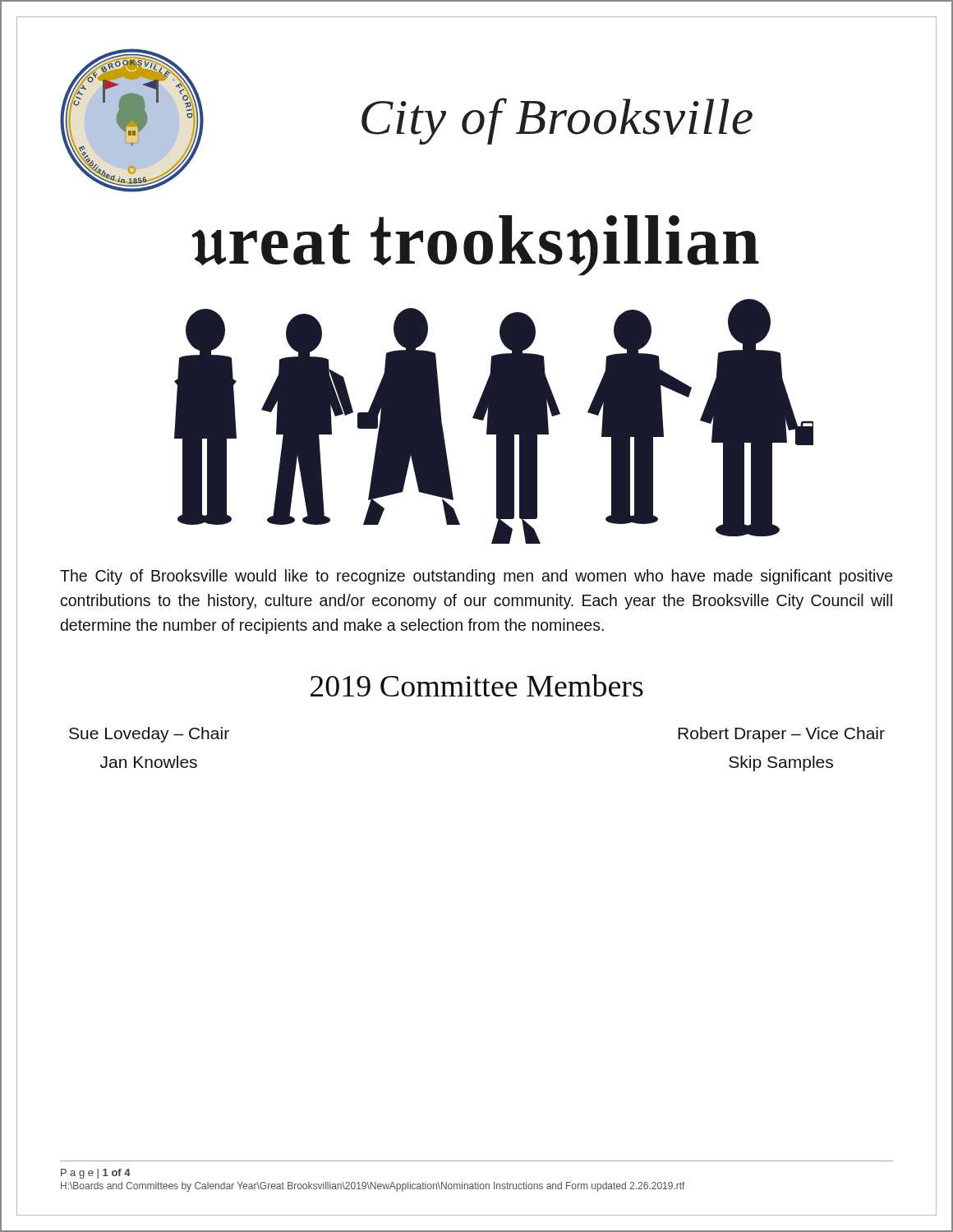Select the text starting "2019 Committee Members"

click(476, 685)
